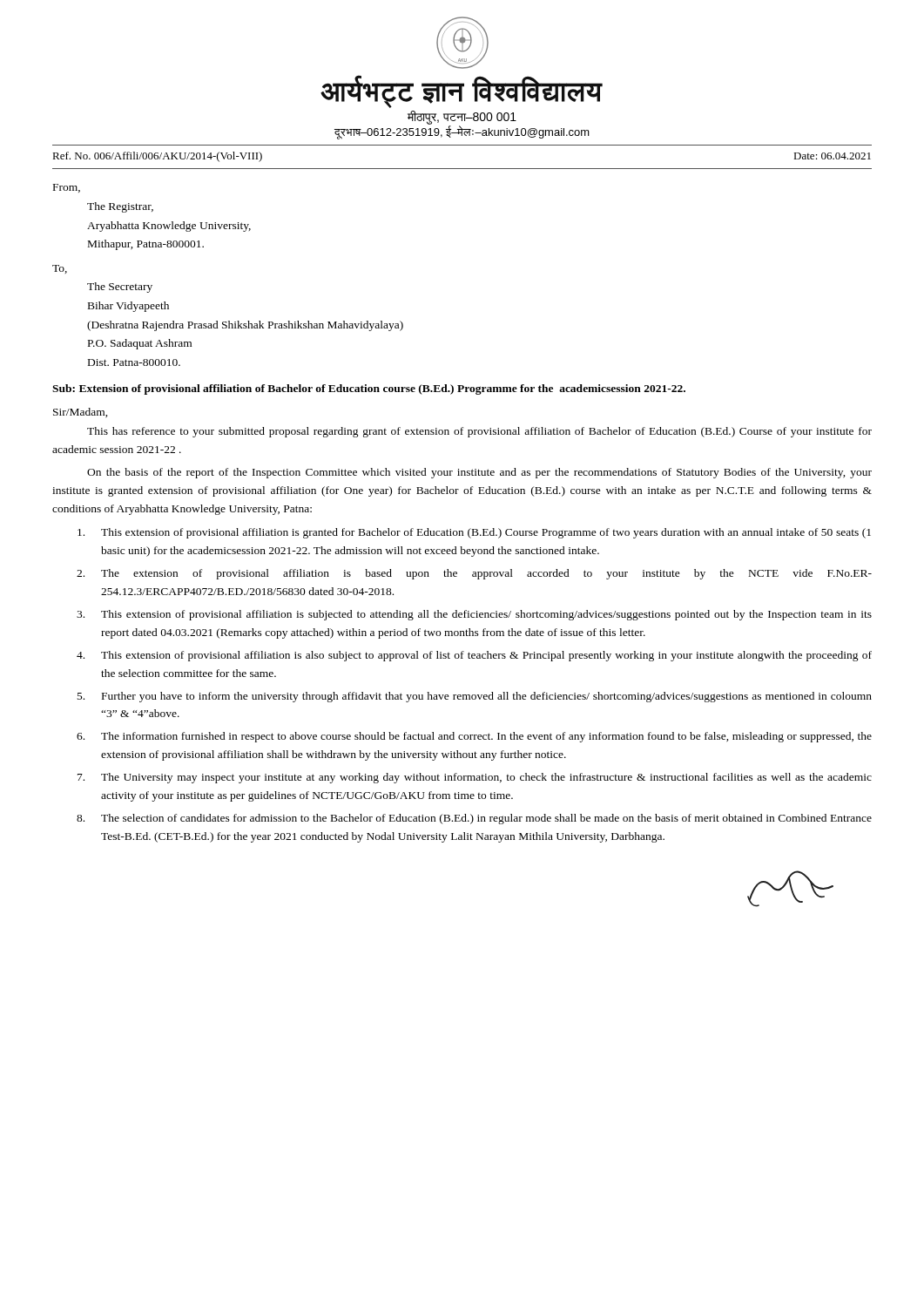Navigate to the text starting "8. The selection of"
Viewport: 924px width, 1307px height.
coord(474,828)
